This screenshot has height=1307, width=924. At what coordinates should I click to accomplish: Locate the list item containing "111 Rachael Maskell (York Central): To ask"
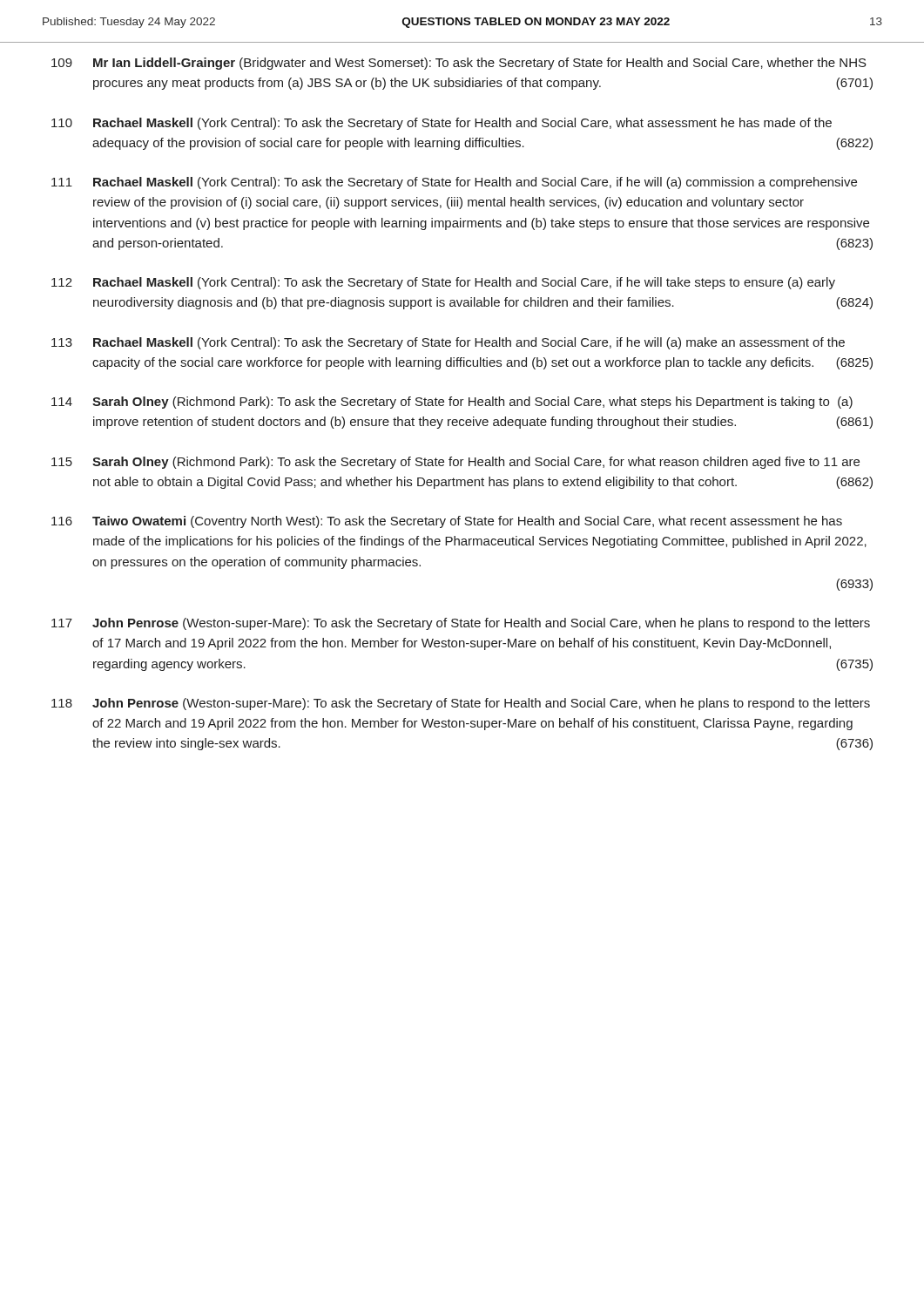(462, 212)
